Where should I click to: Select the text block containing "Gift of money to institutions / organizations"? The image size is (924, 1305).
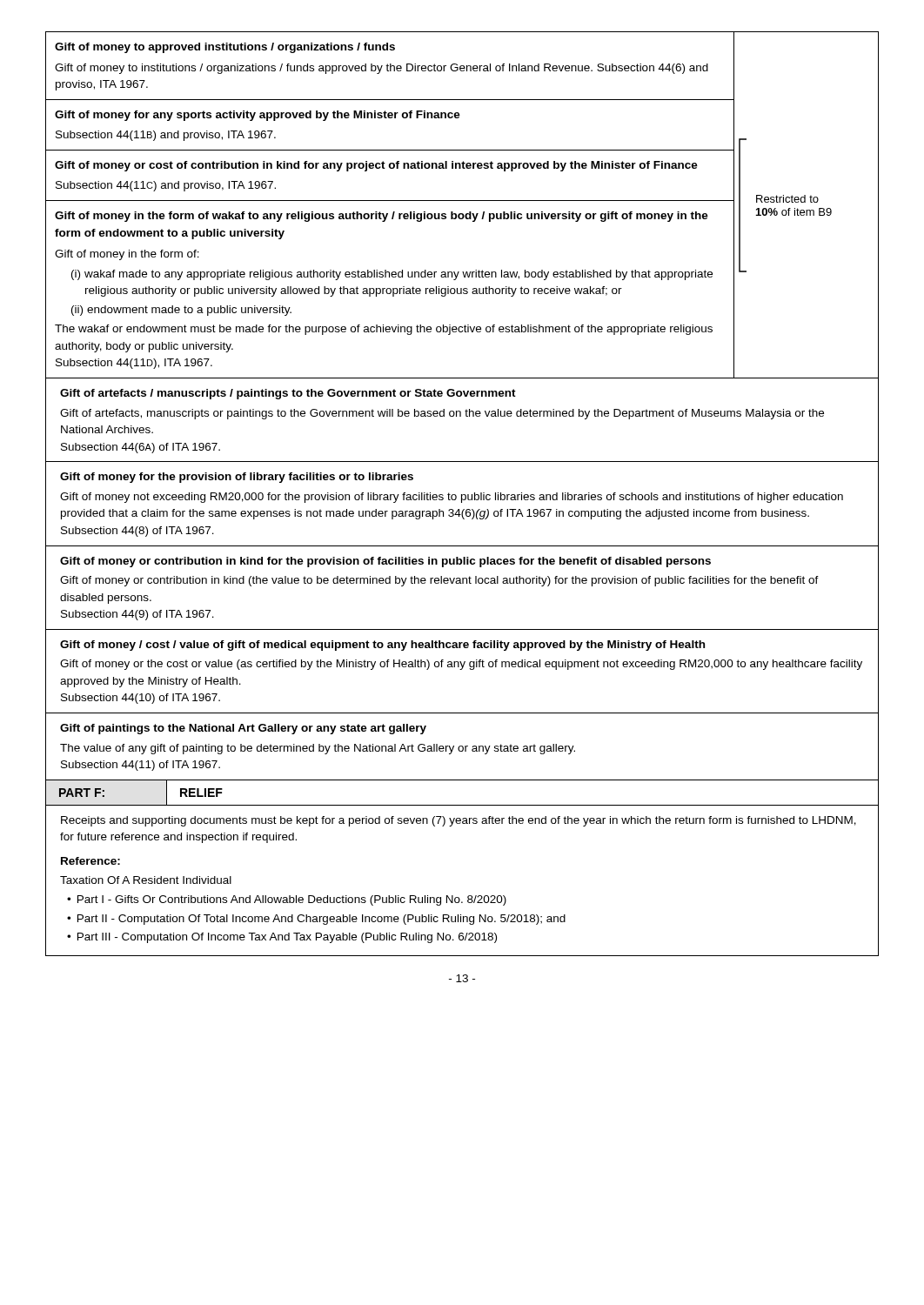click(382, 76)
